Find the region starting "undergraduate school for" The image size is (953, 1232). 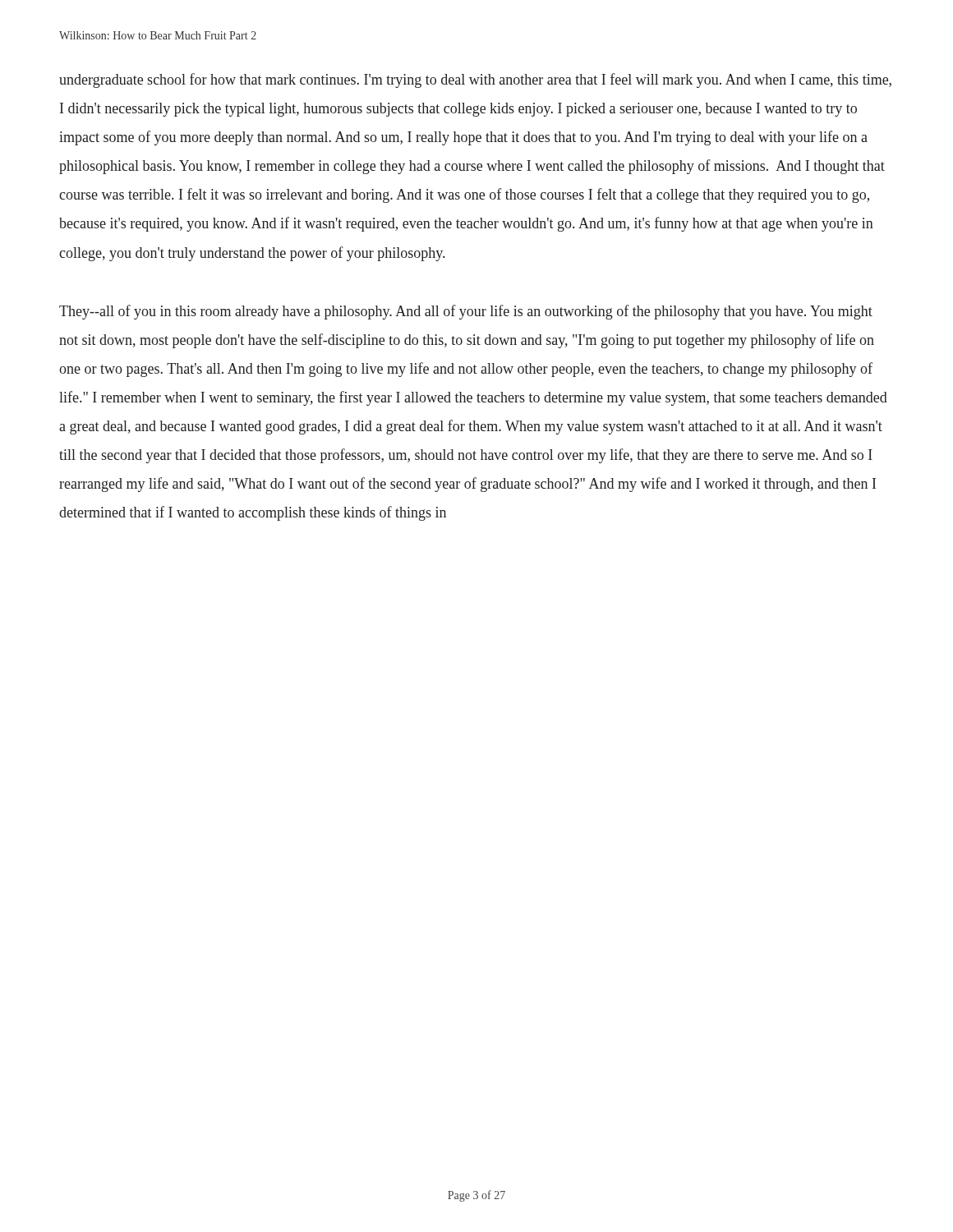click(476, 166)
